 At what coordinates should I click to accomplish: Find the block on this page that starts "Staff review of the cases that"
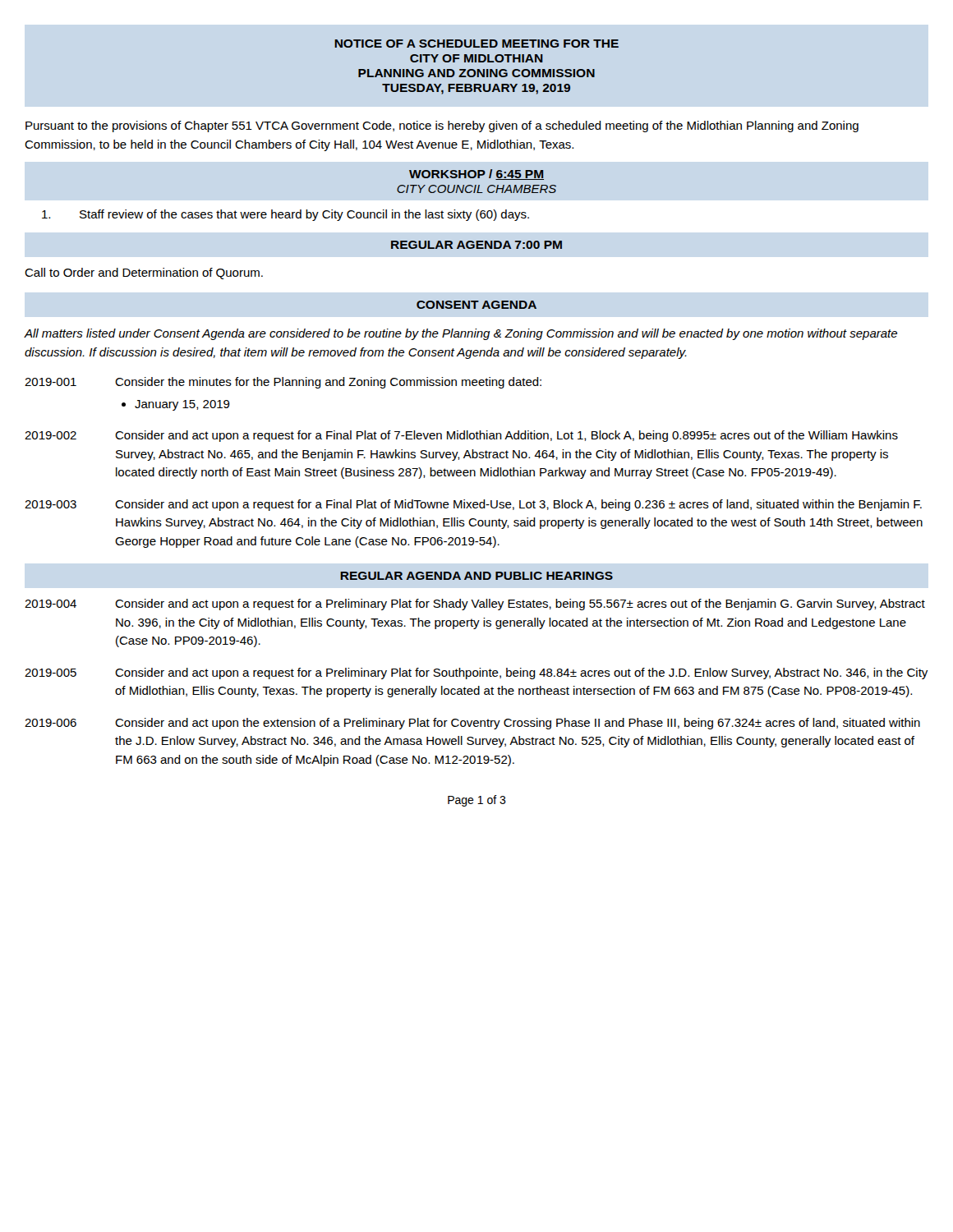(476, 214)
